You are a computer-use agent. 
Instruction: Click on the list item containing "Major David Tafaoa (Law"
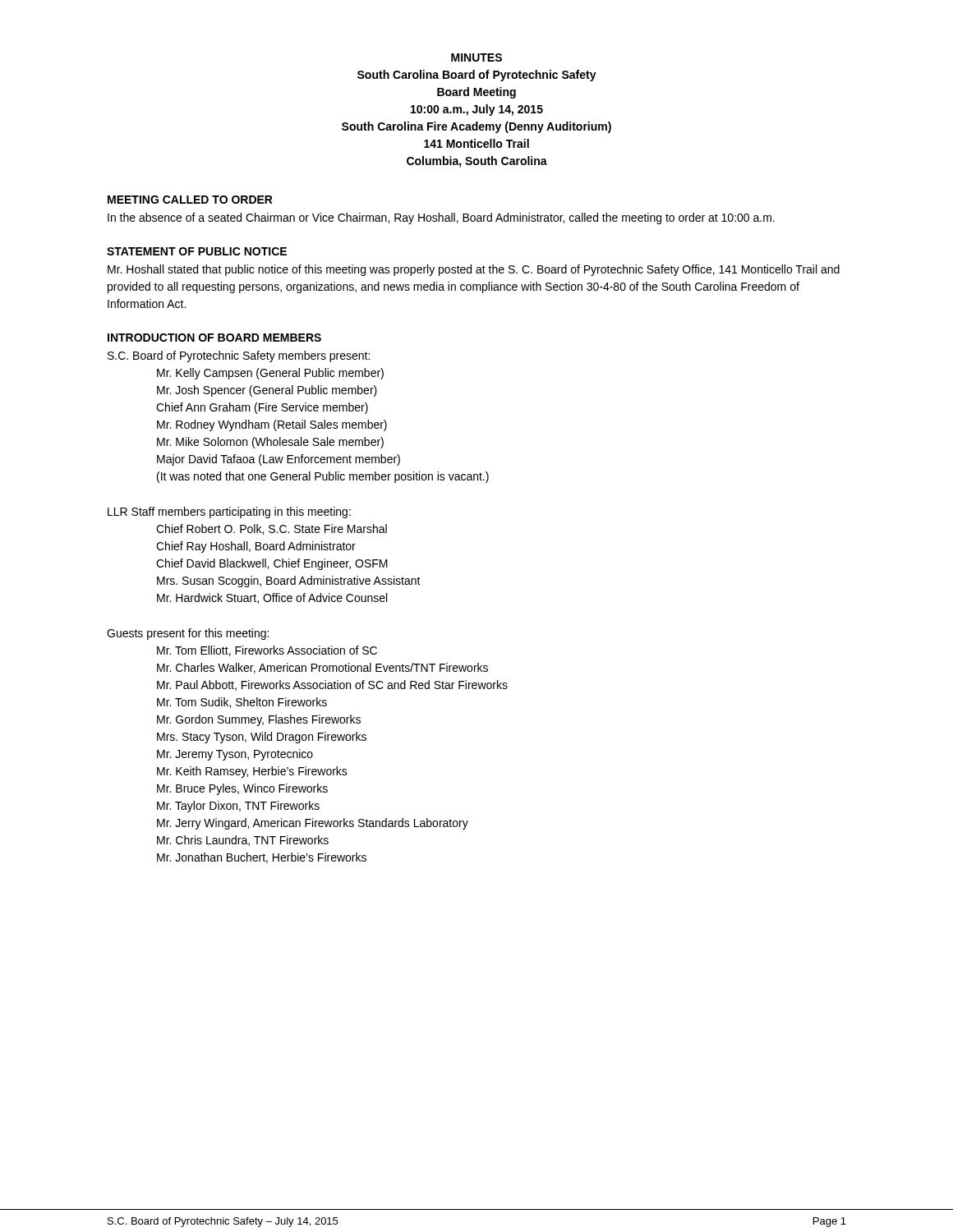(x=278, y=459)
